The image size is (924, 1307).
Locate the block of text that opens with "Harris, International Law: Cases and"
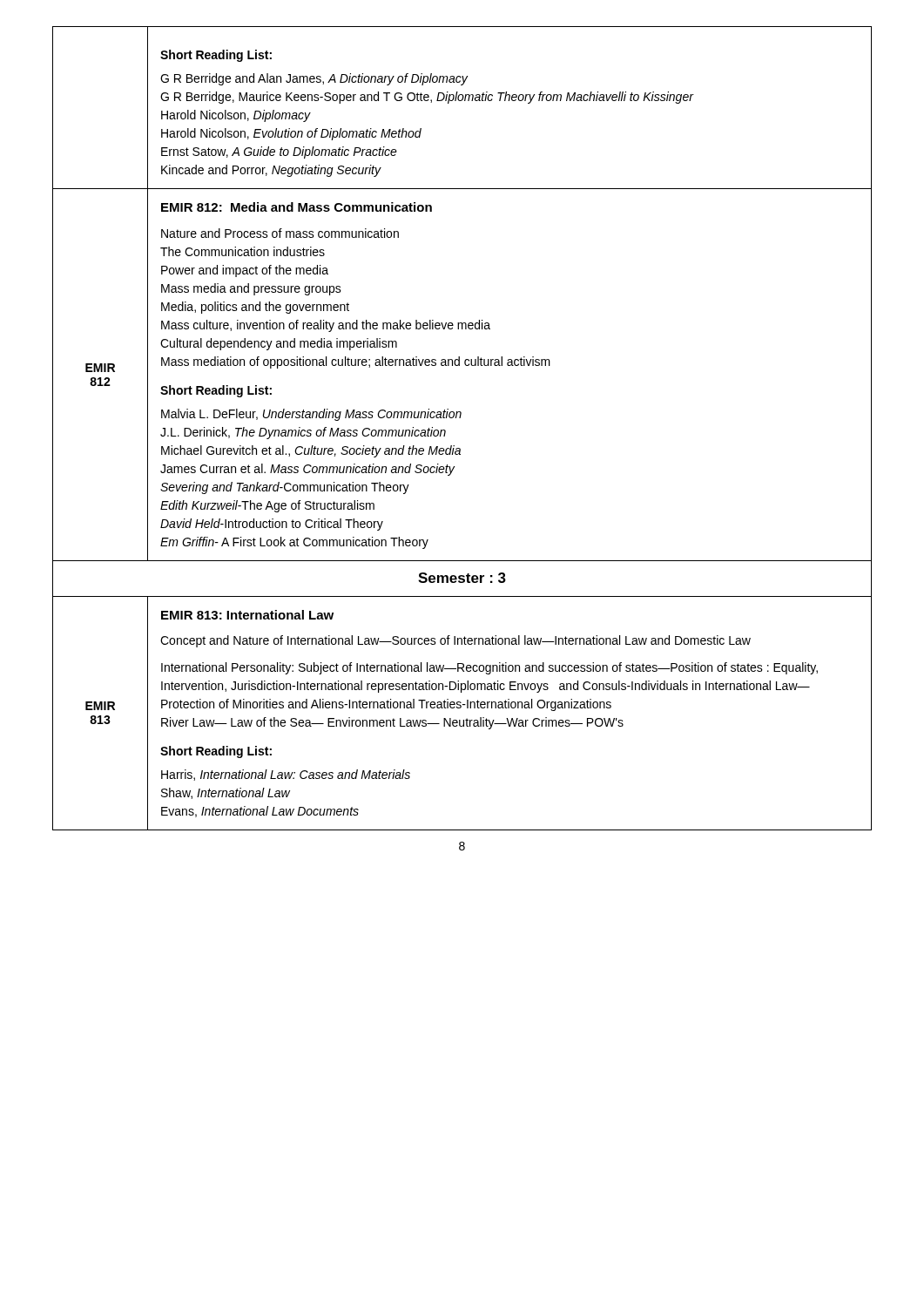pos(285,775)
